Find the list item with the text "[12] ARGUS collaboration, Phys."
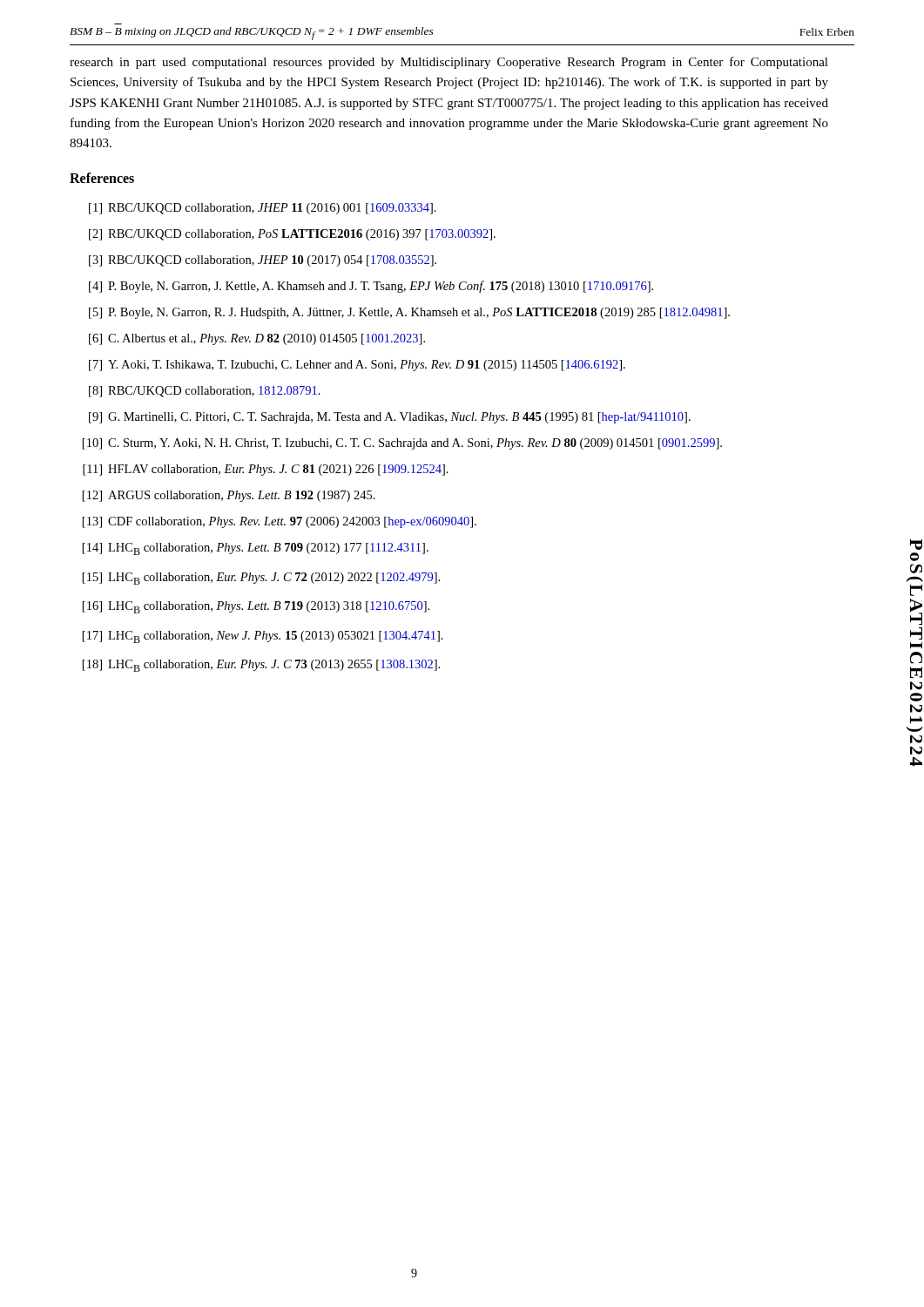 pyautogui.click(x=229, y=496)
